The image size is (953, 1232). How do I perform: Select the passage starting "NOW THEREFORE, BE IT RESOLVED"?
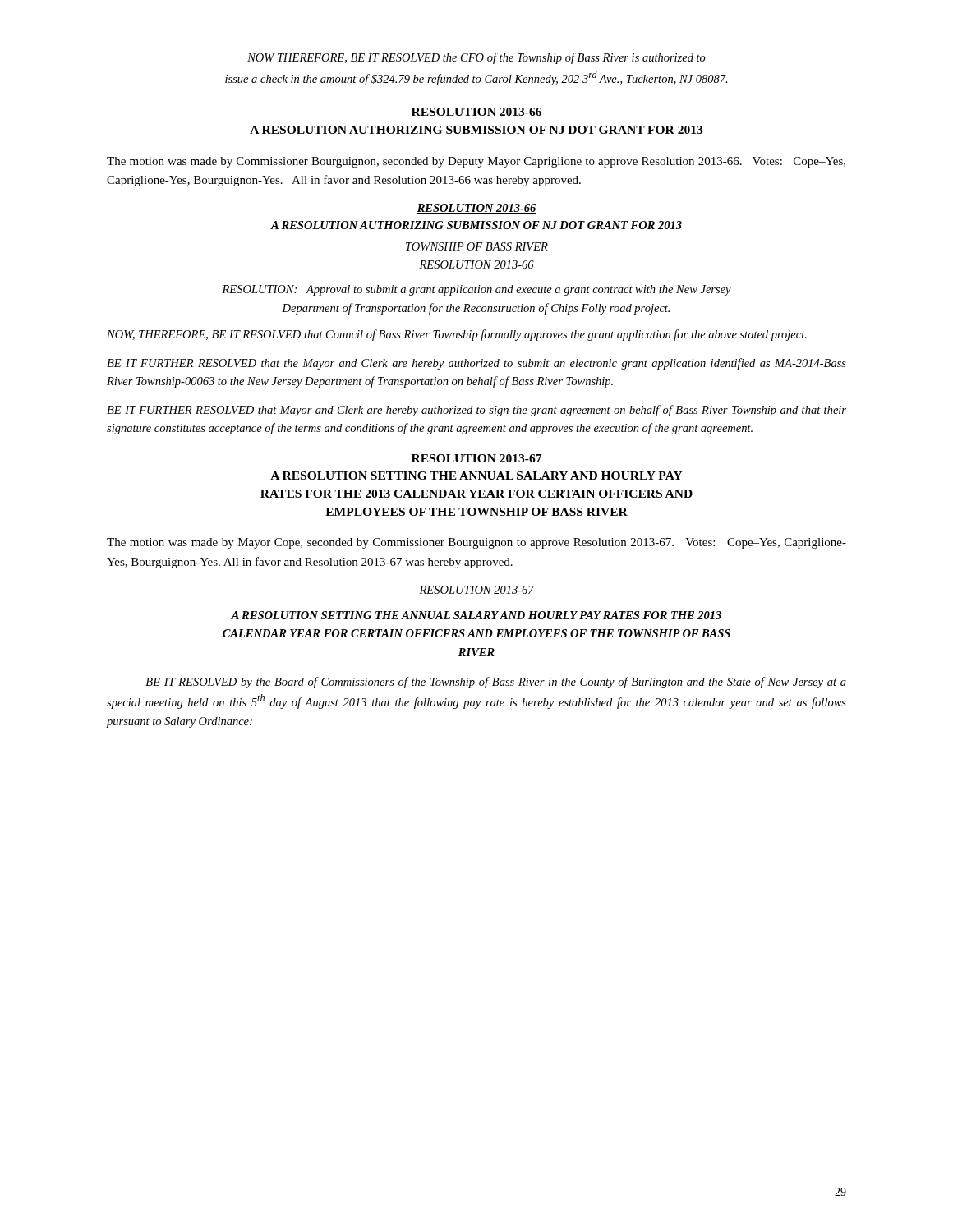pyautogui.click(x=476, y=68)
